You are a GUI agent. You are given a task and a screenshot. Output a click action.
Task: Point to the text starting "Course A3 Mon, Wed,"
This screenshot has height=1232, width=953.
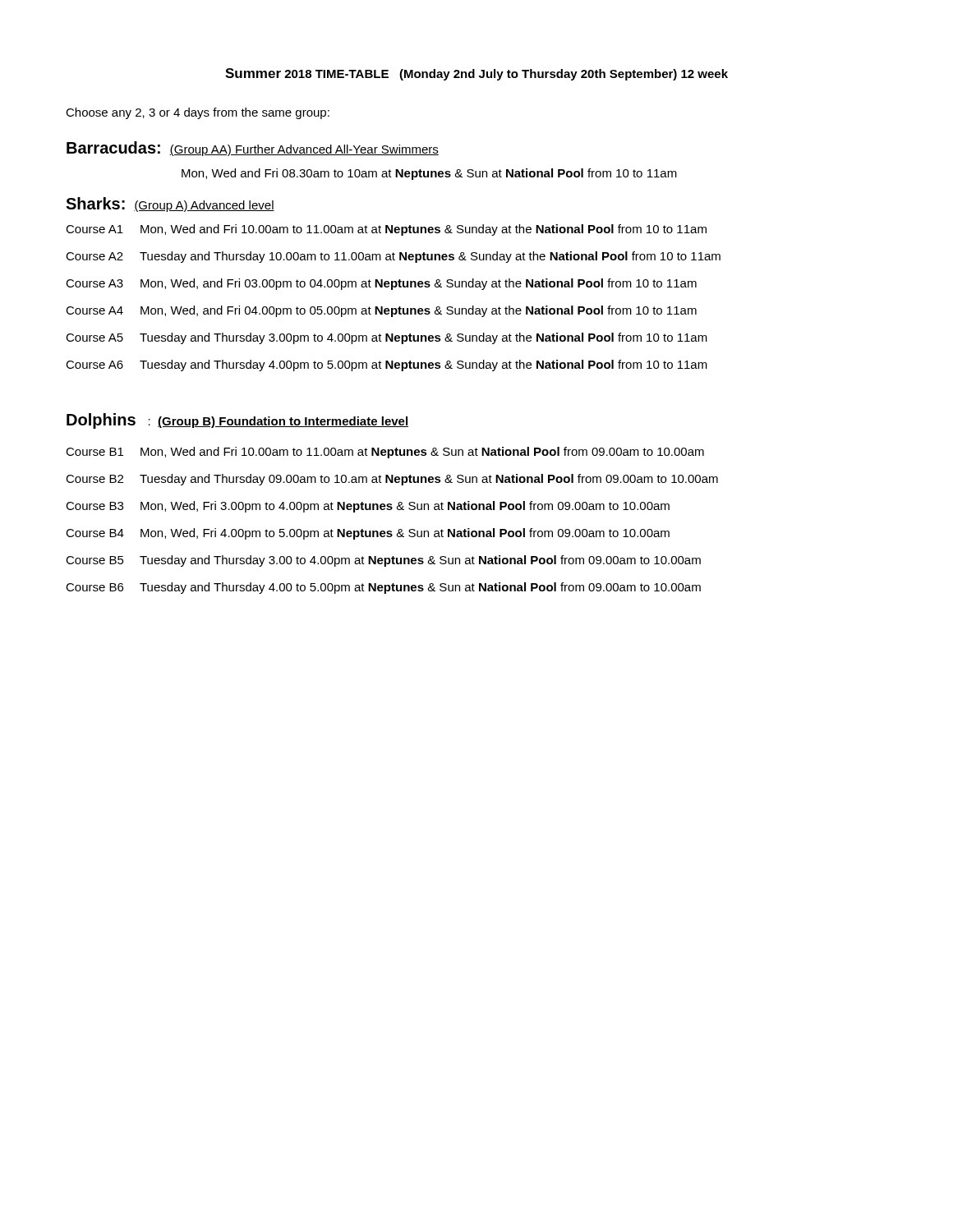point(476,283)
